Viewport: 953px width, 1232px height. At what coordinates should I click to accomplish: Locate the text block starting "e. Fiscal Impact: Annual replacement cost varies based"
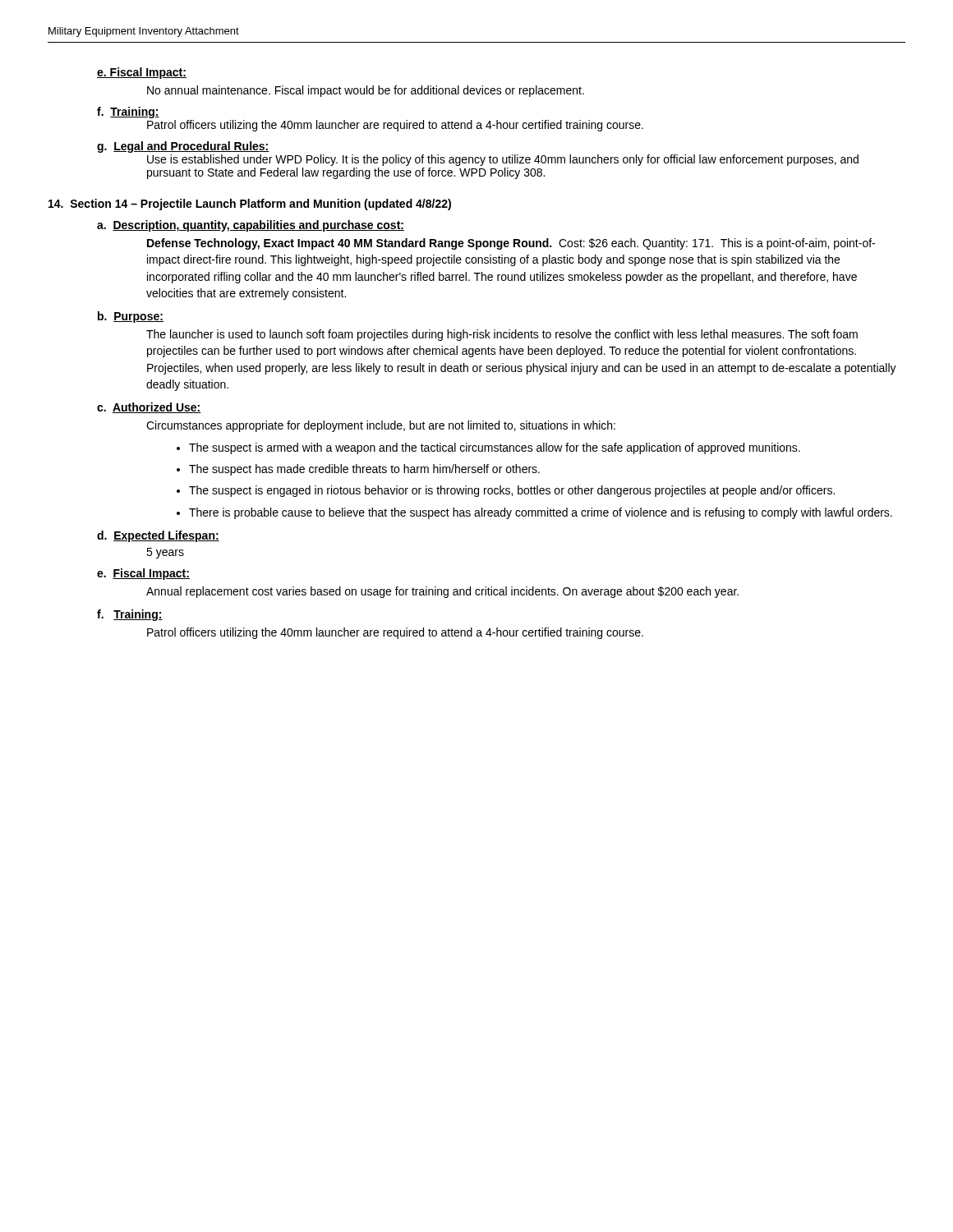click(501, 583)
